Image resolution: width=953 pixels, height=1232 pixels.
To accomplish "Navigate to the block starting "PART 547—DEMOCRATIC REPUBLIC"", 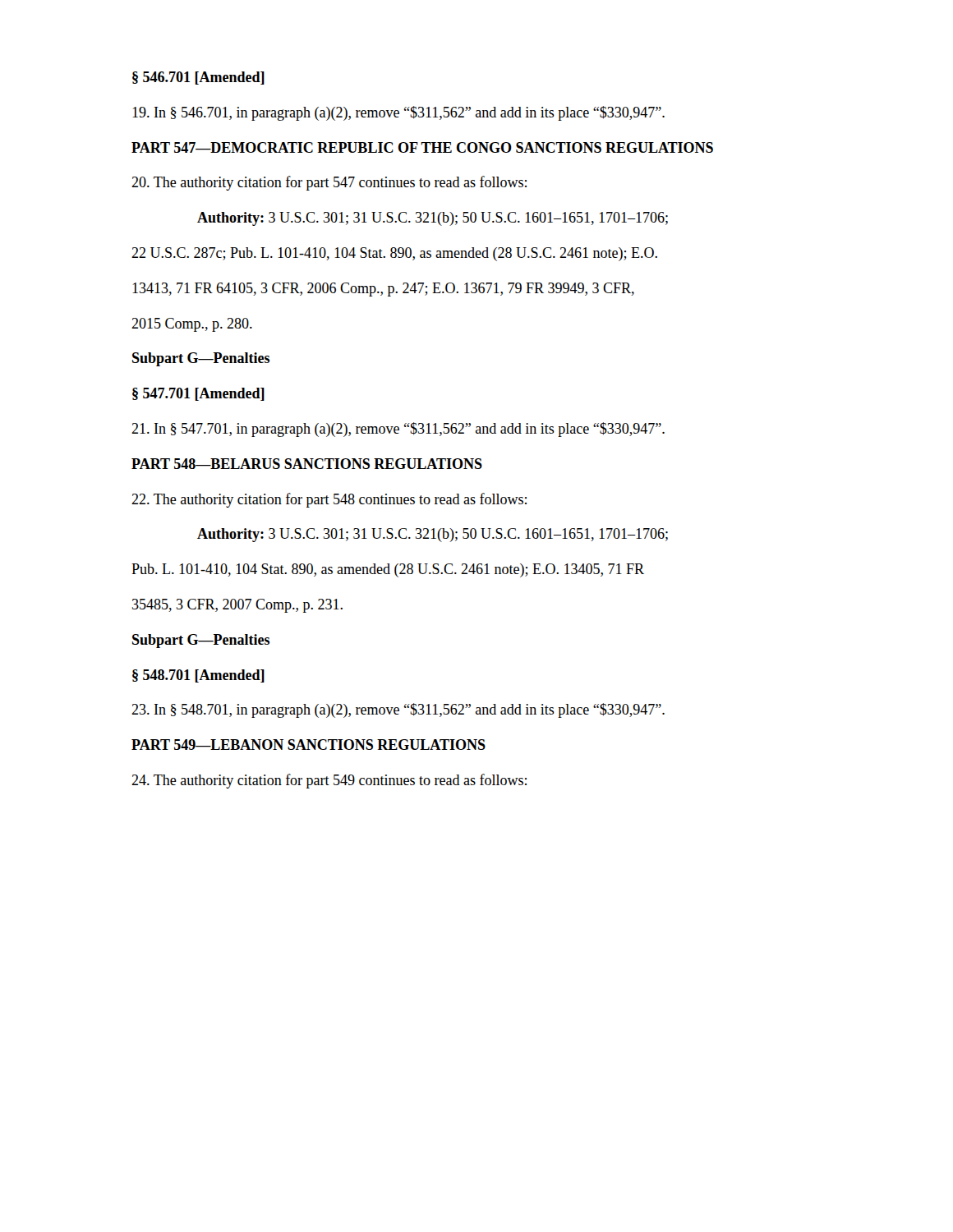I will coord(423,148).
